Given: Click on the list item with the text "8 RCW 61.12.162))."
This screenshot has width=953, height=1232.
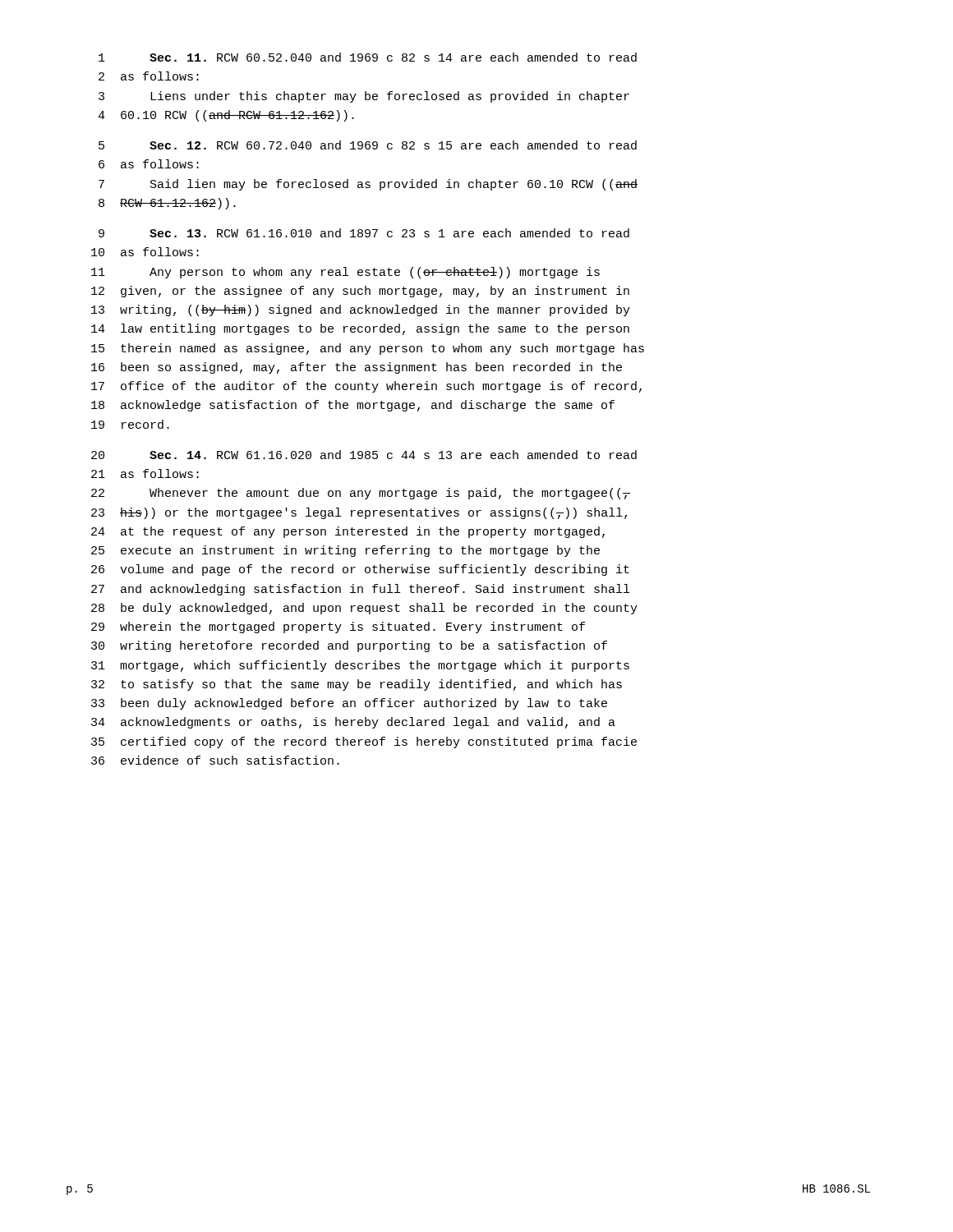Looking at the screenshot, I should point(167,204).
